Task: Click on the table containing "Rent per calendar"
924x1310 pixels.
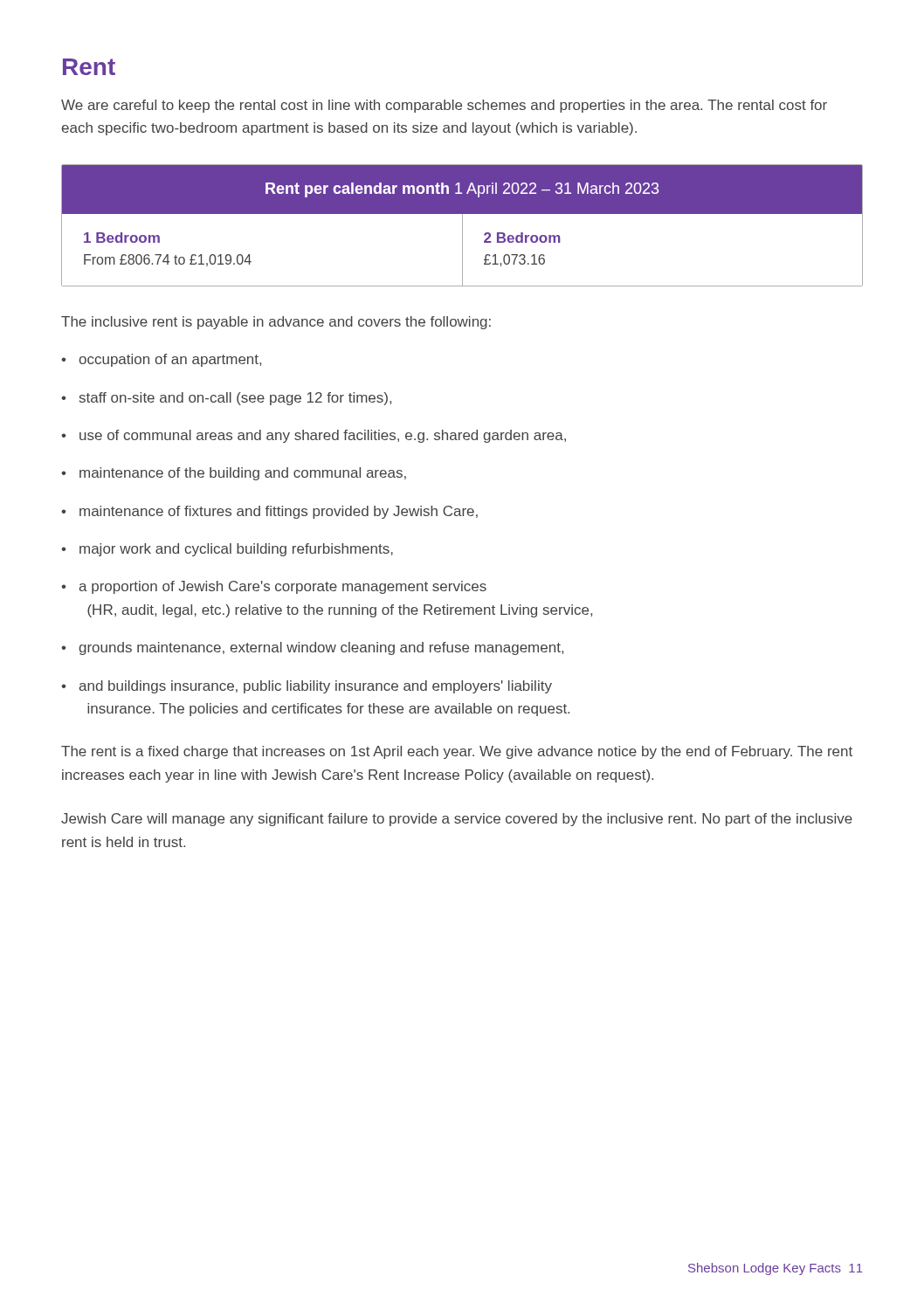Action: [x=462, y=225]
